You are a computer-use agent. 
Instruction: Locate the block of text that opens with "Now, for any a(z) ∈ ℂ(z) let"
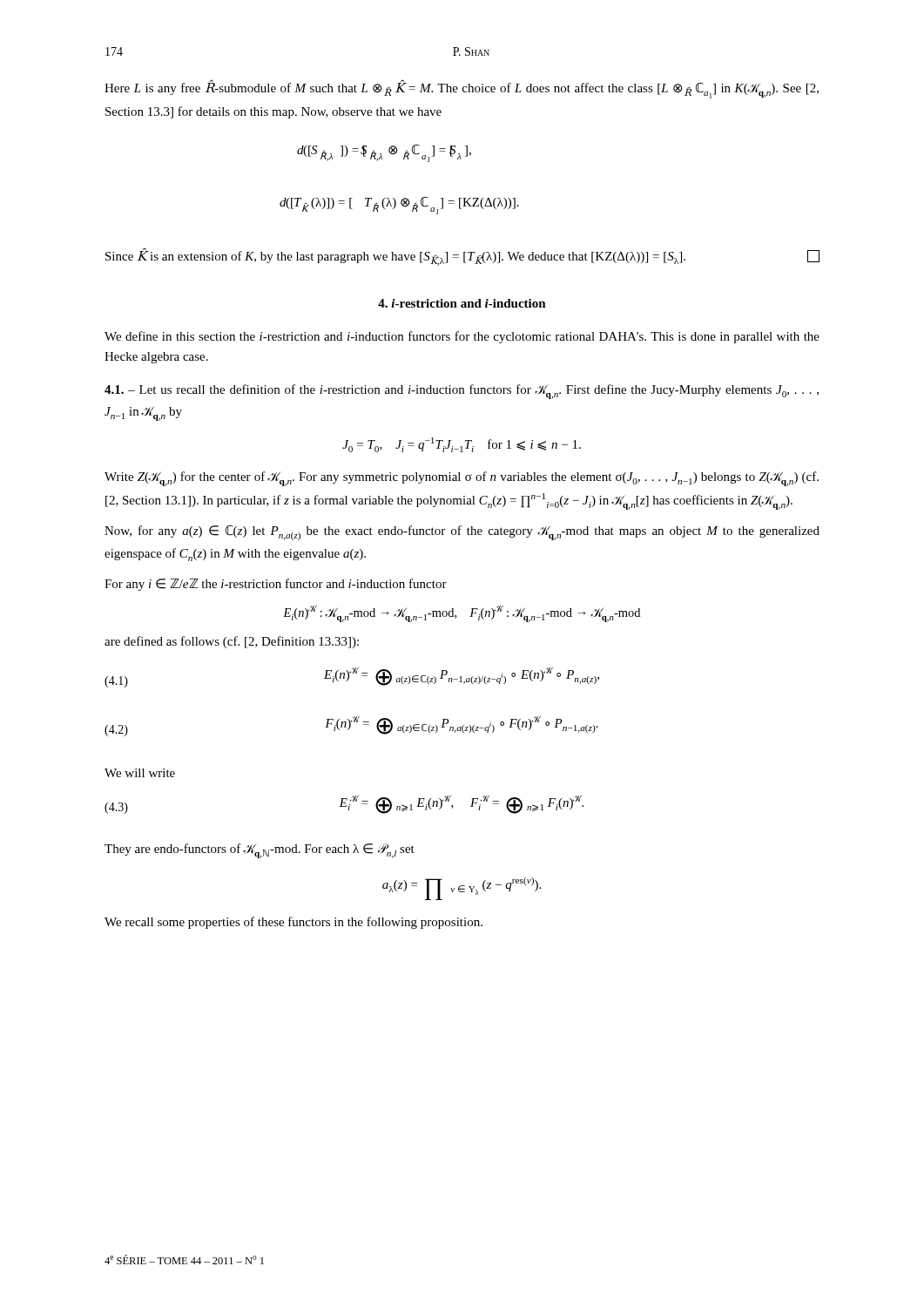click(462, 543)
